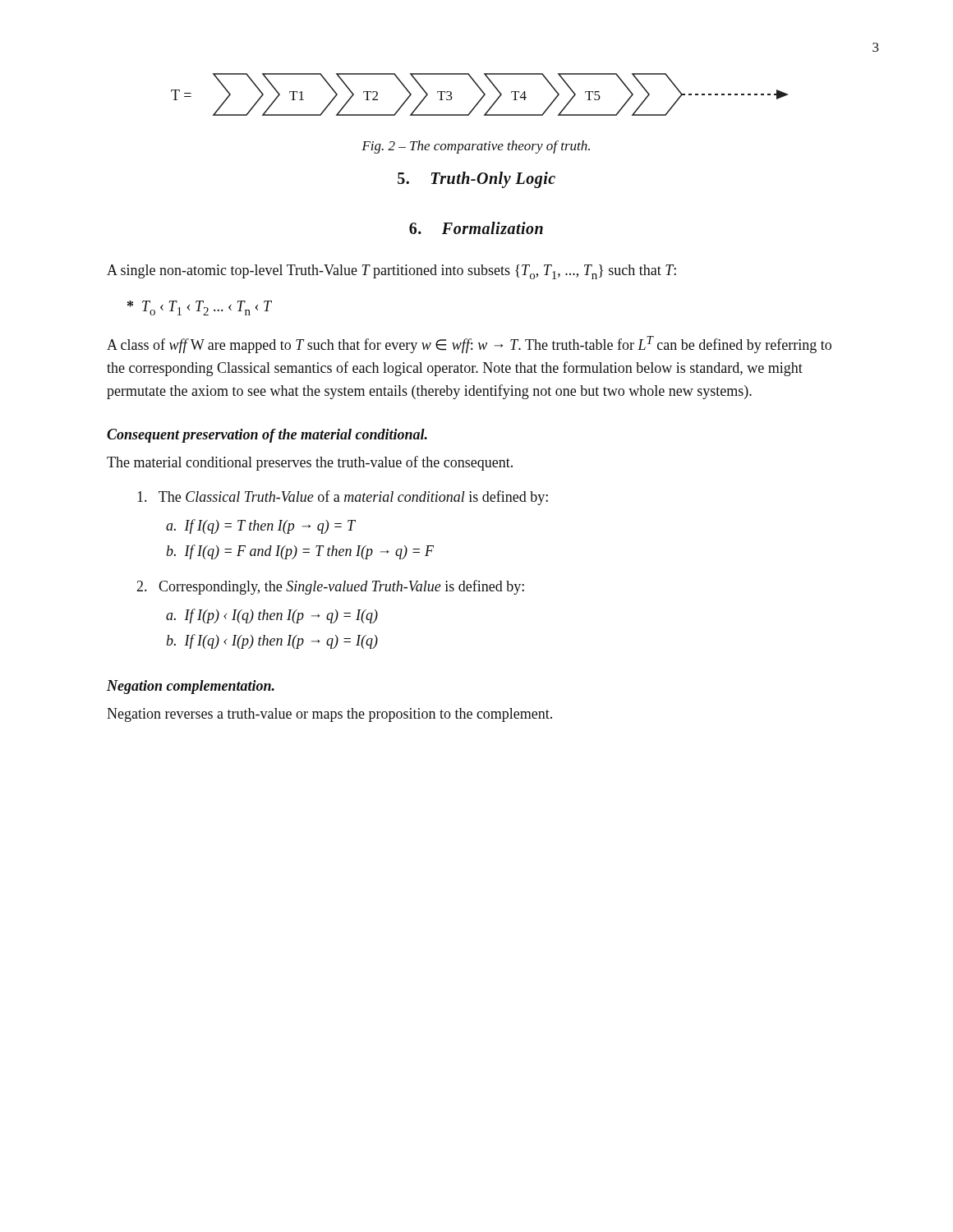
Task: Locate the caption that opens with "Fig. 2 –"
Action: pos(476,146)
